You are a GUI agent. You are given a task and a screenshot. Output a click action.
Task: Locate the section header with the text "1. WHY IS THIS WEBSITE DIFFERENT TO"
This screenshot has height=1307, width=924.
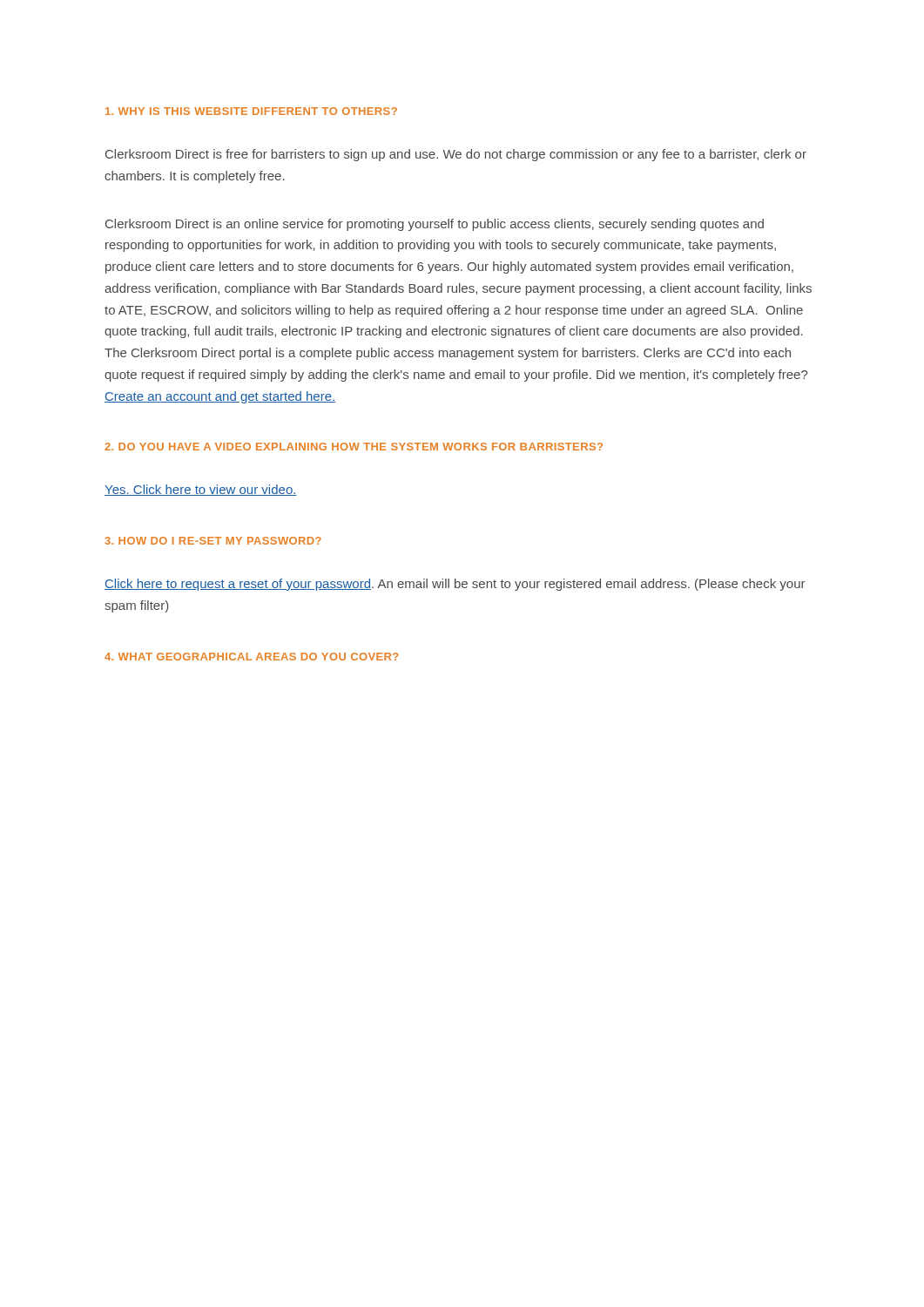(251, 111)
